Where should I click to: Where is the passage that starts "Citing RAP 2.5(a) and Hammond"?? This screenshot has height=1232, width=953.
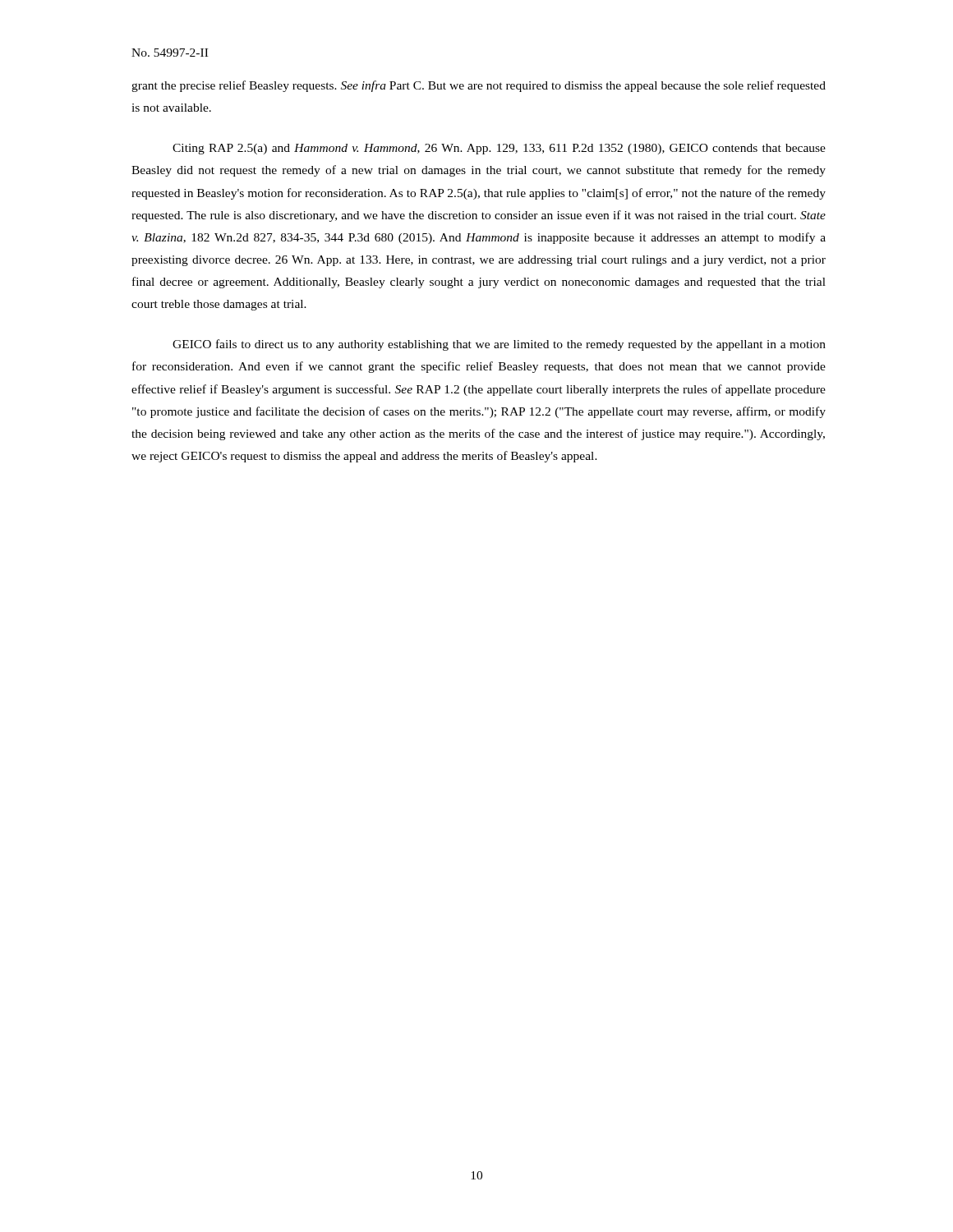479,226
